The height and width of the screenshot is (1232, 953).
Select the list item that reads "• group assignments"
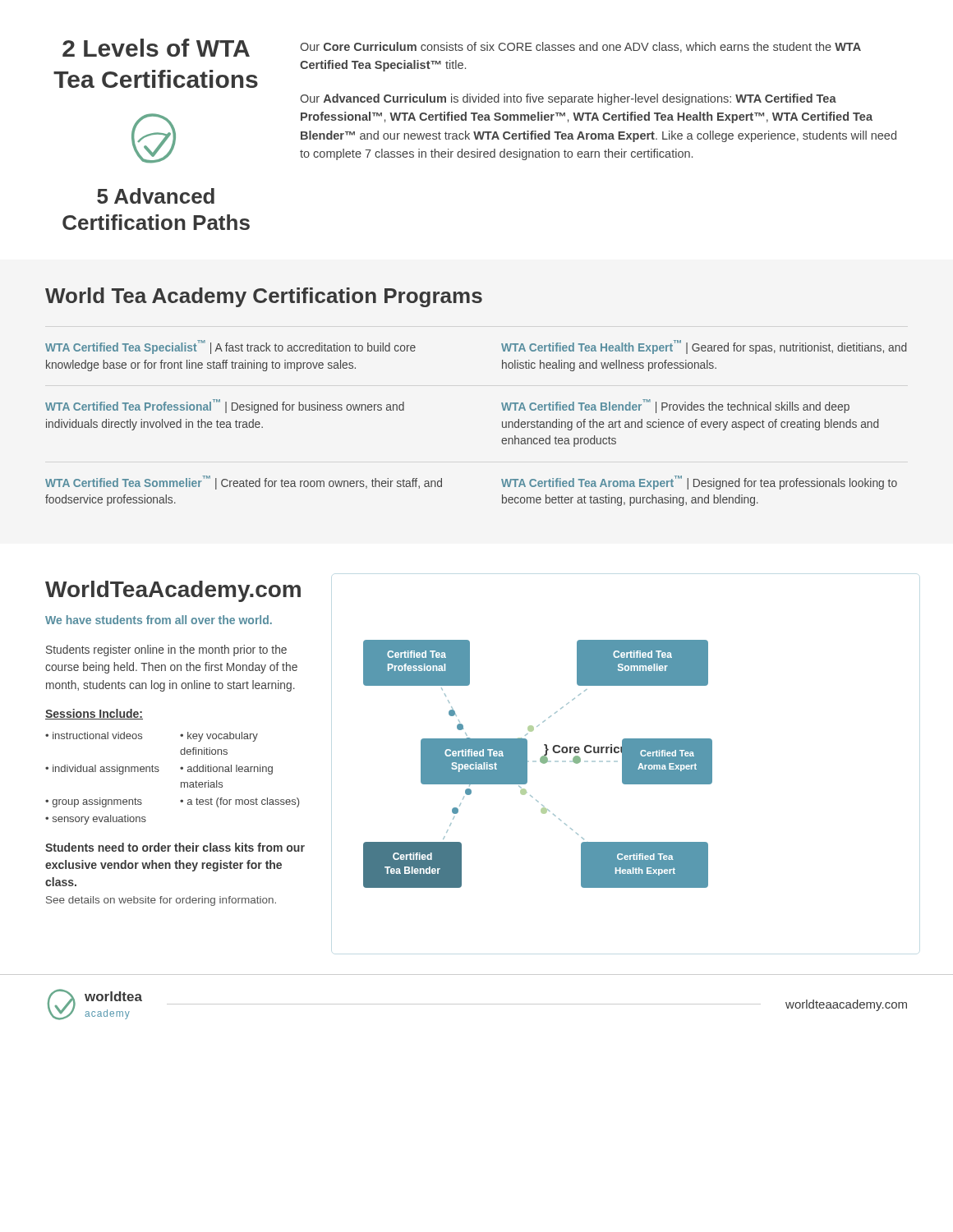(x=94, y=801)
